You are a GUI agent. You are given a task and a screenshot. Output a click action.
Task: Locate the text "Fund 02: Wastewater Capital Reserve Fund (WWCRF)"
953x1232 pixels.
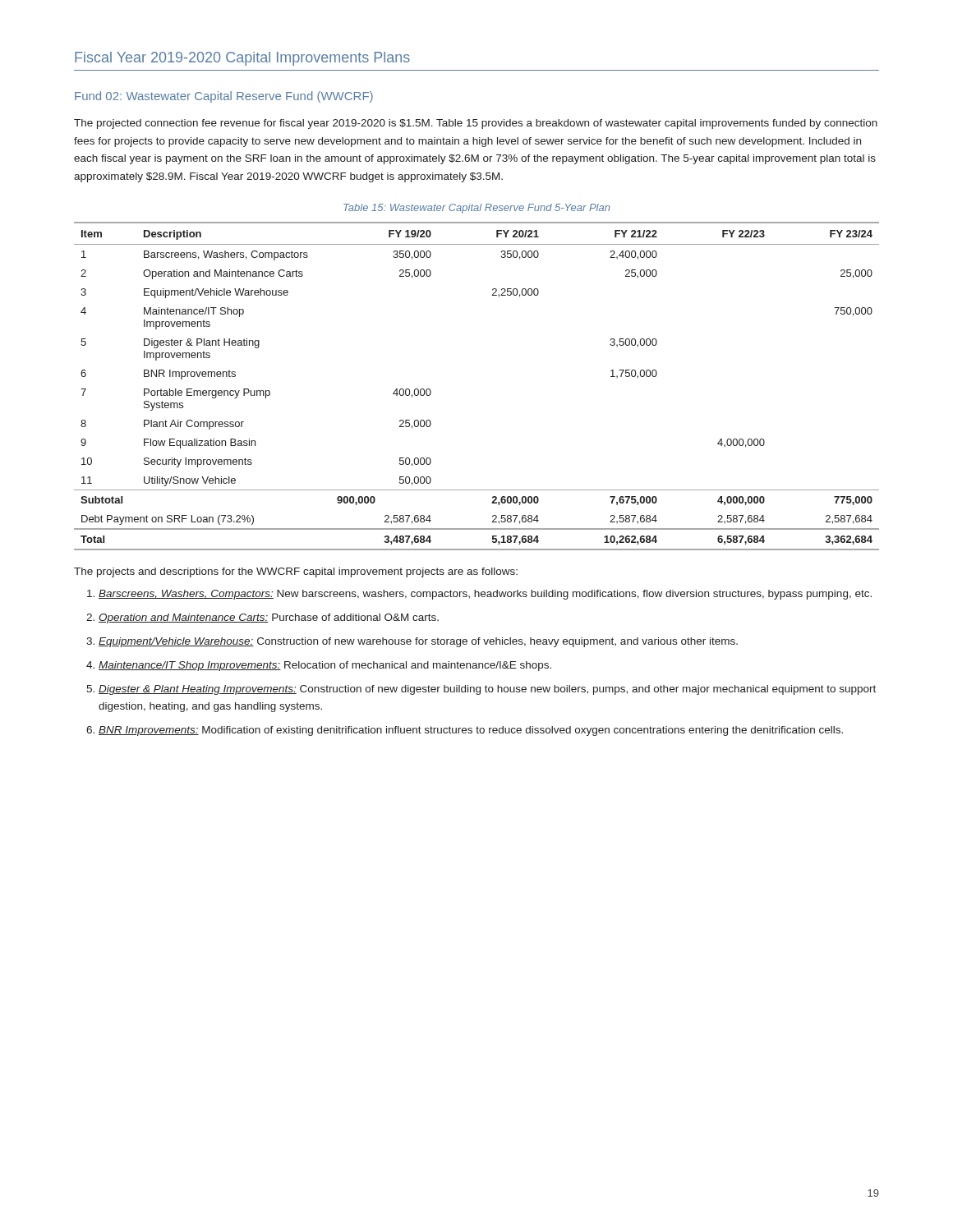click(x=224, y=97)
